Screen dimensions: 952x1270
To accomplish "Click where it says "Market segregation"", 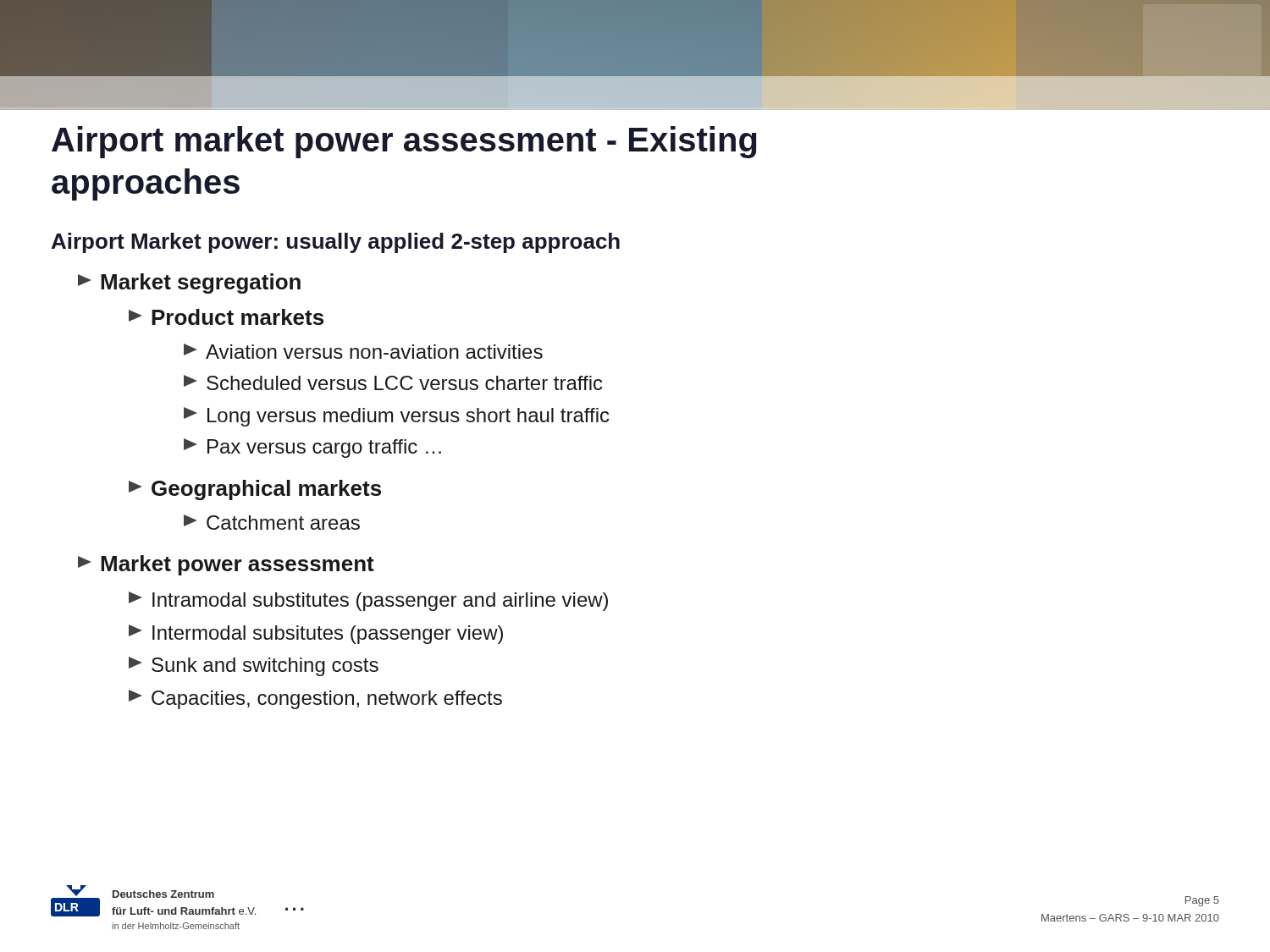I will tap(189, 283).
